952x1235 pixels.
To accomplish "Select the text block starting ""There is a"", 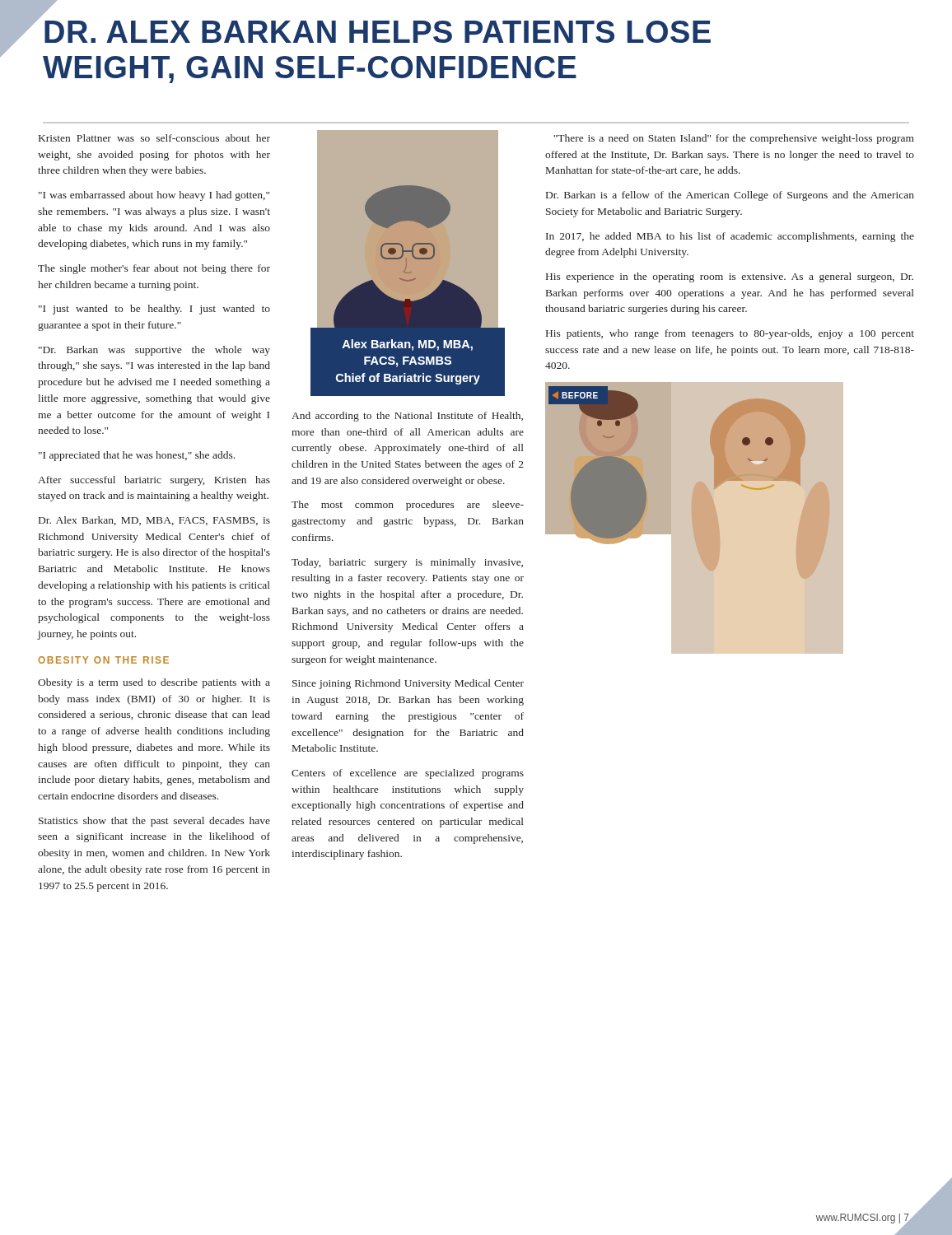I will 730,154.
